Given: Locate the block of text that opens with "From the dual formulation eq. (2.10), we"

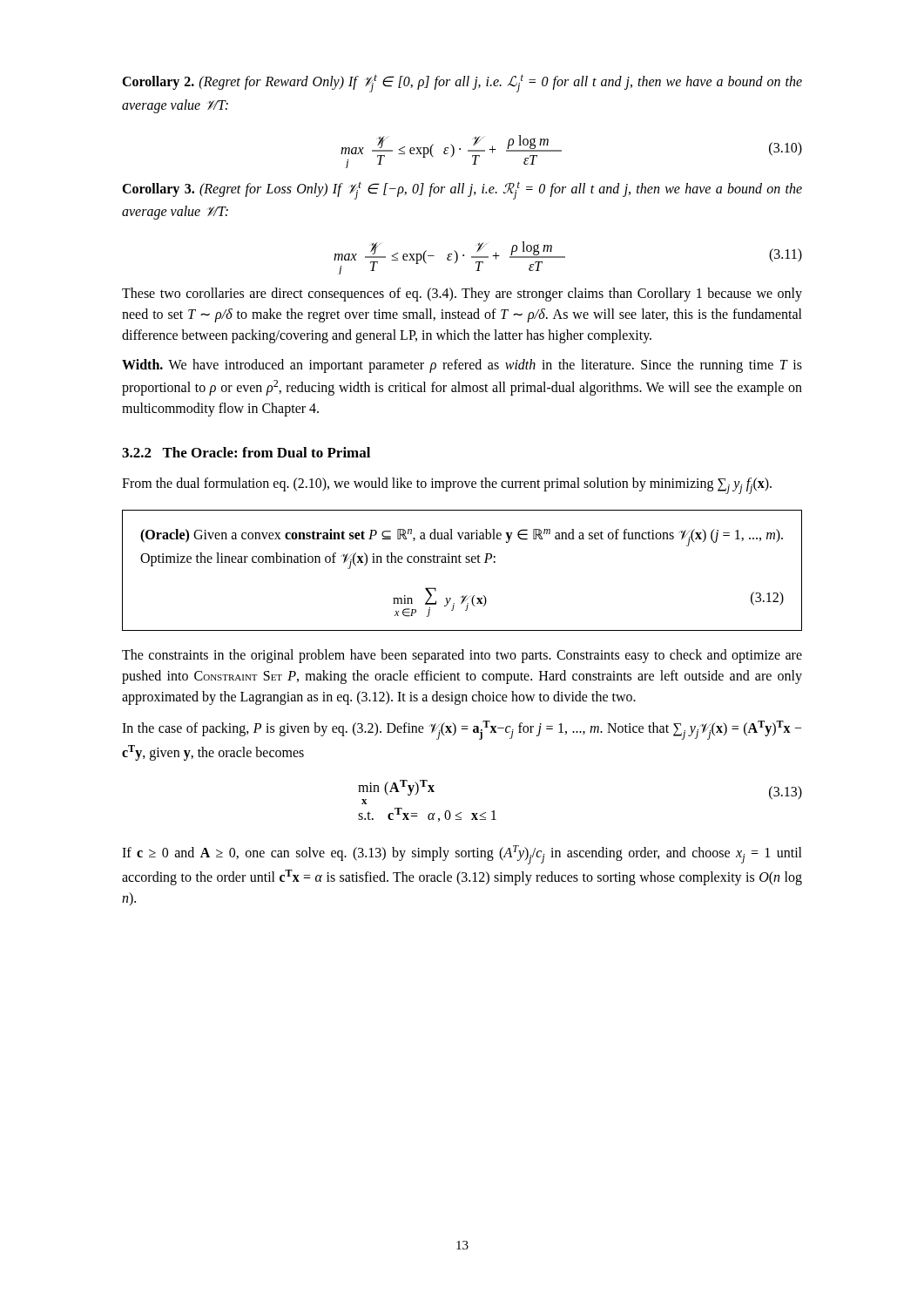Looking at the screenshot, I should tap(462, 484).
